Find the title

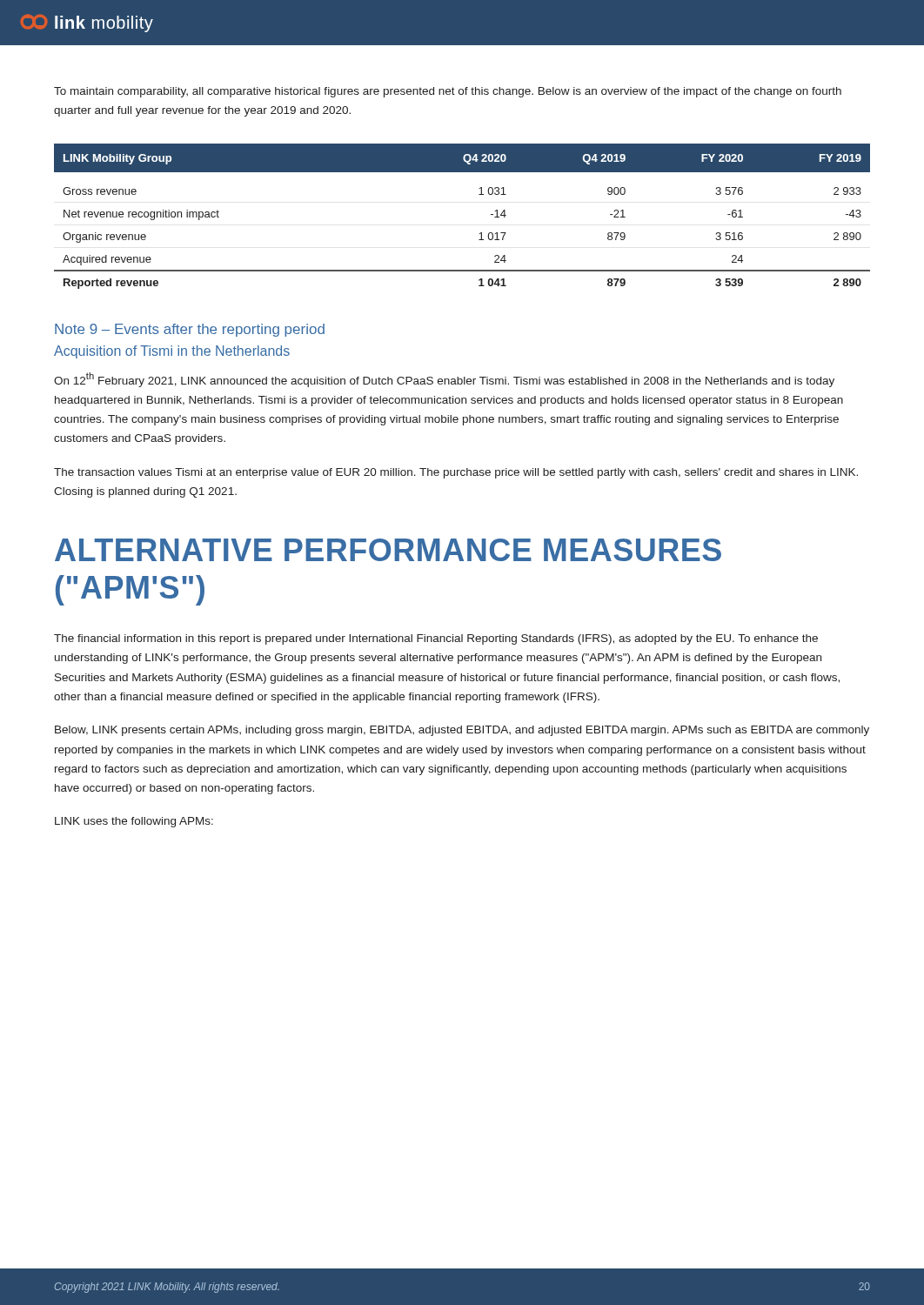388,569
